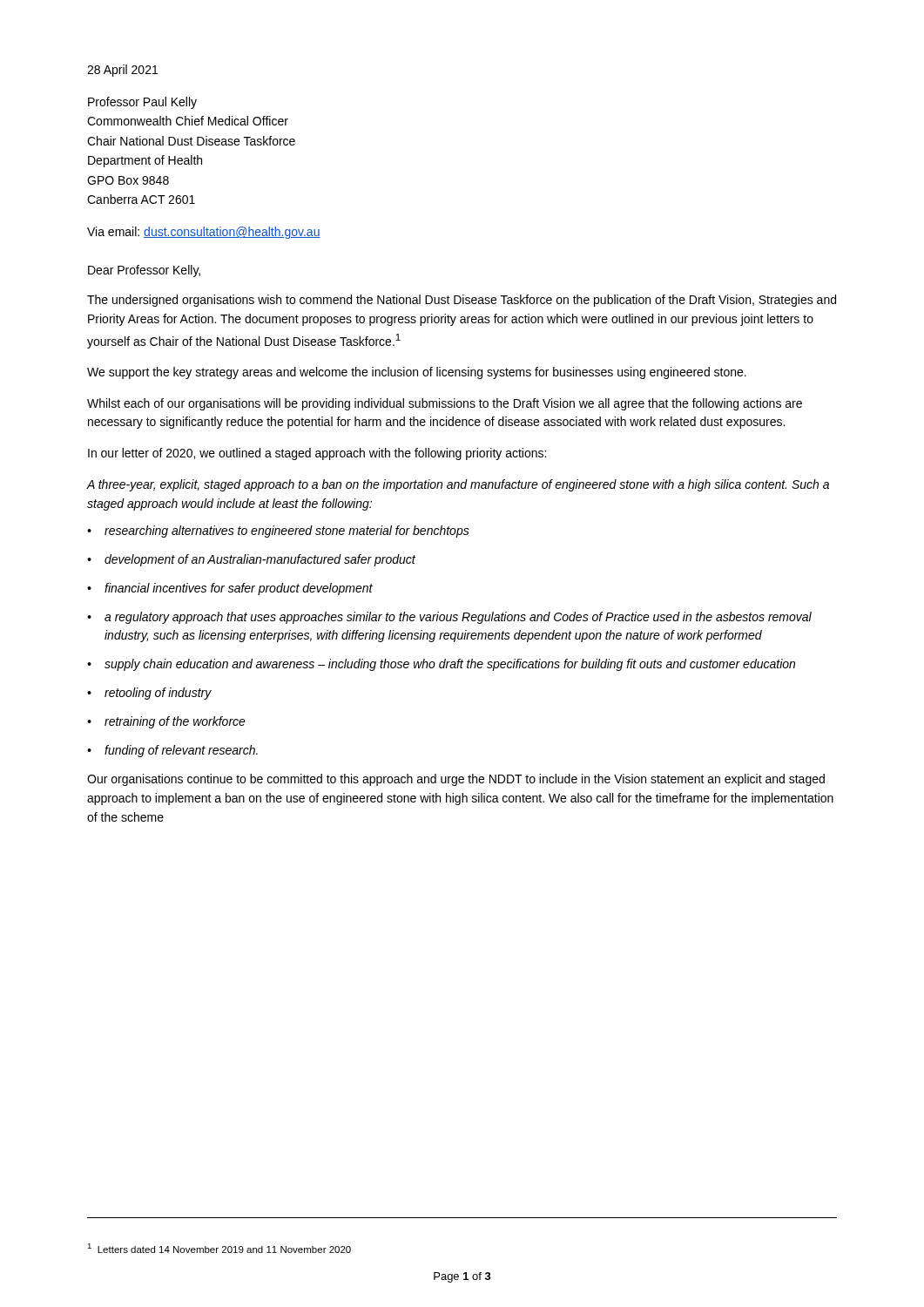Screen dimensions: 1307x924
Task: Locate the text "researching alternatives to engineered stone material for benchtops"
Action: [462, 531]
